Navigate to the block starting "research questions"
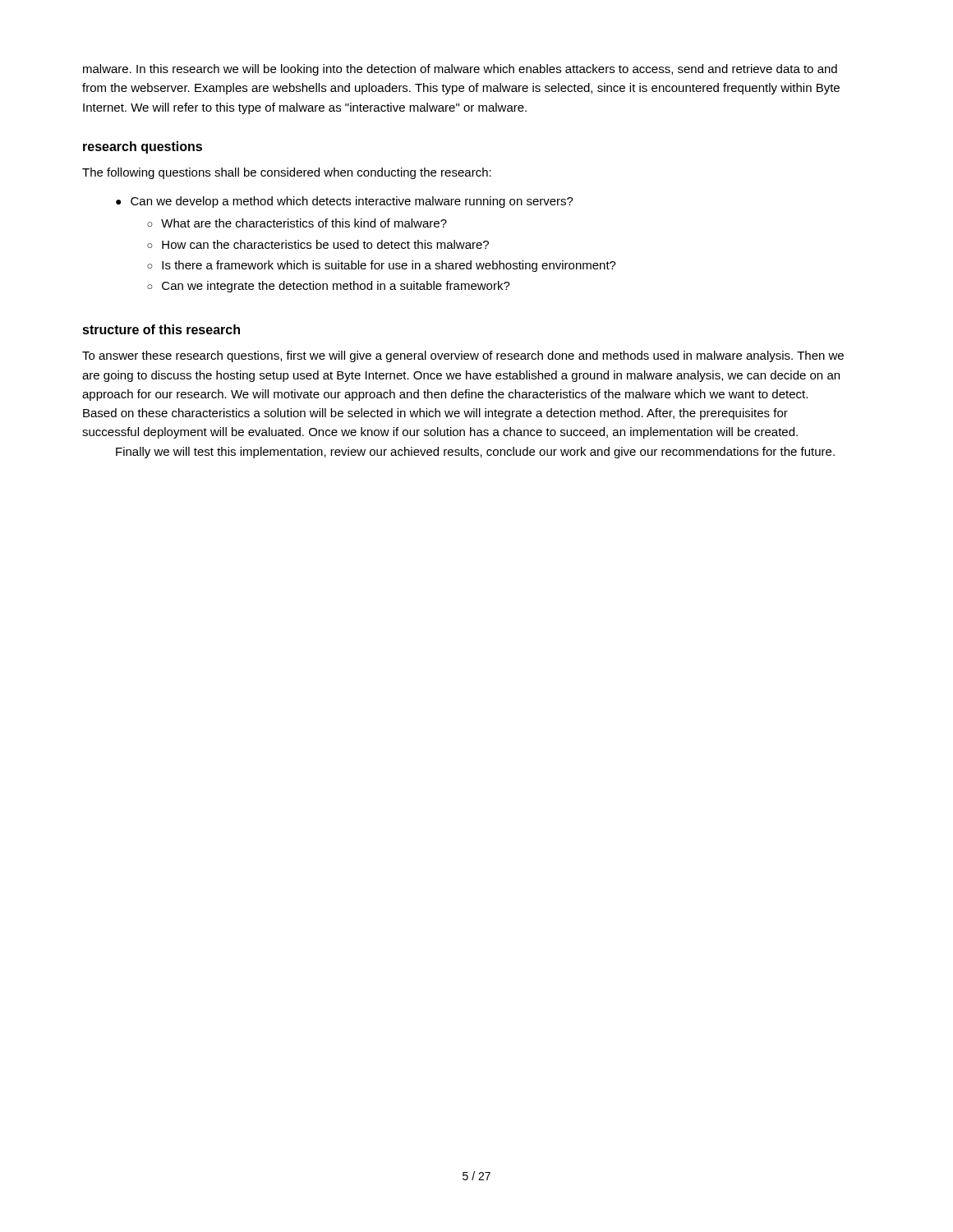This screenshot has height=1232, width=953. 142,146
